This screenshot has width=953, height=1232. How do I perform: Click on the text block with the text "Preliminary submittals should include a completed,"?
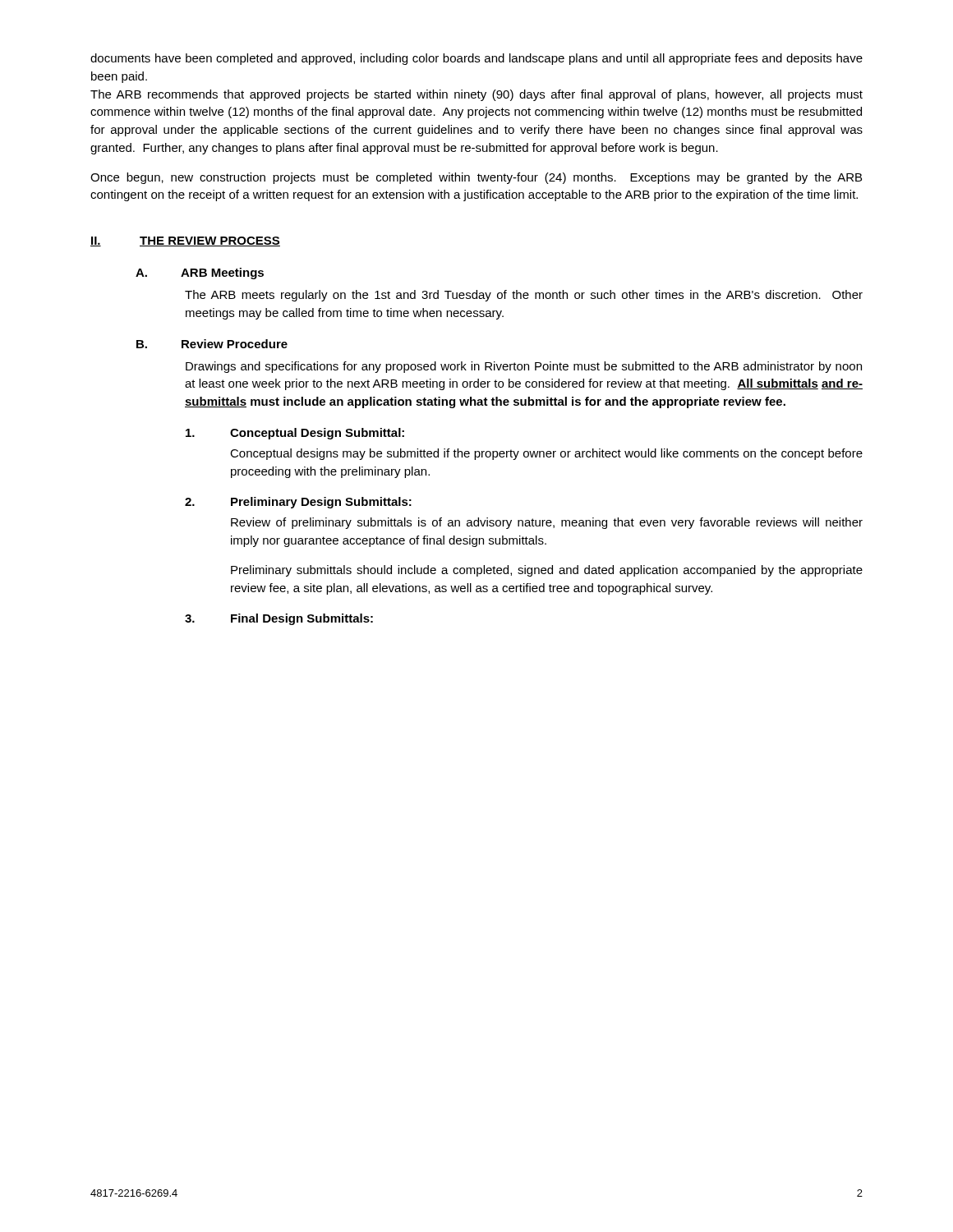coord(546,578)
